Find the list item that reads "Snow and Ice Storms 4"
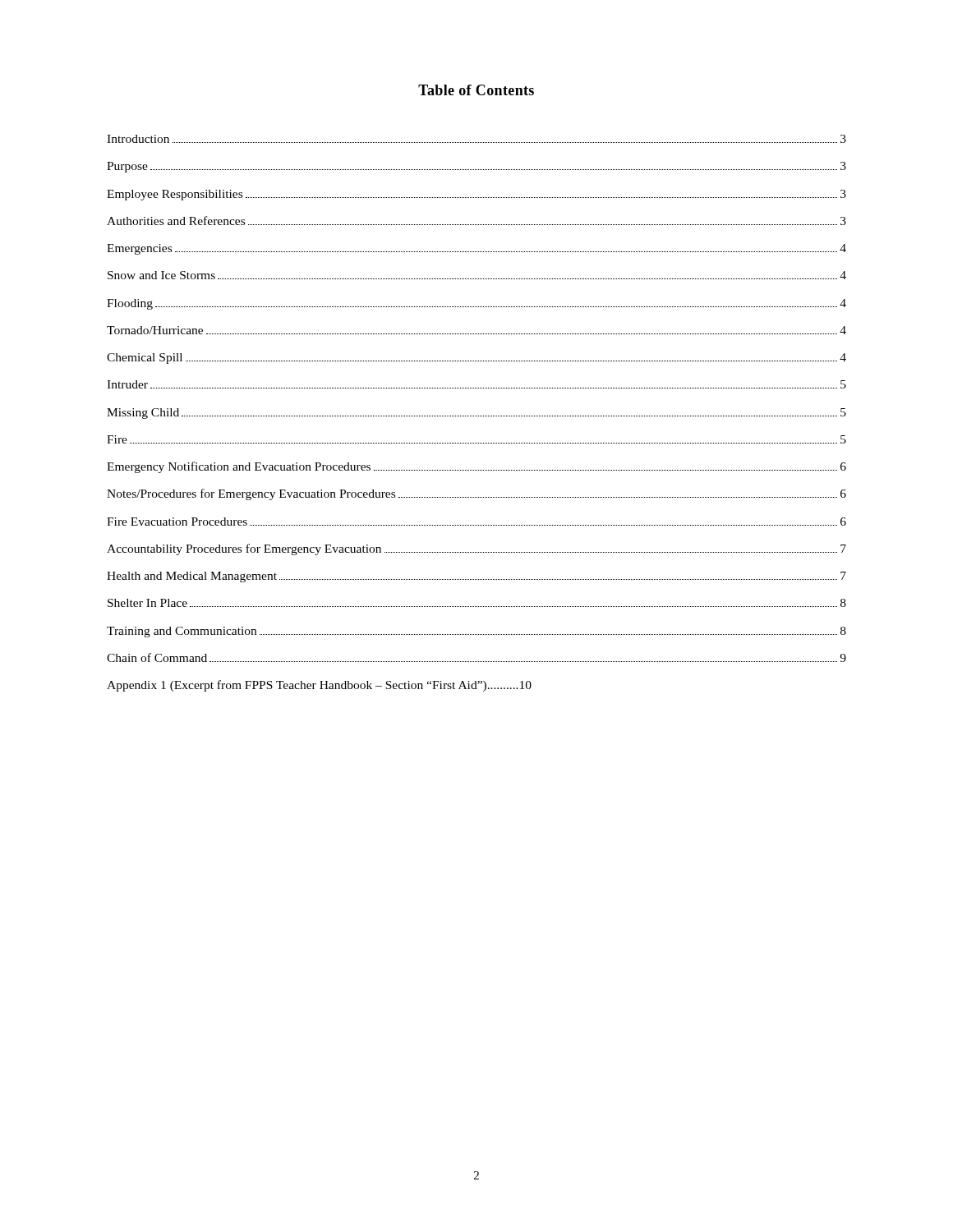Image resolution: width=953 pixels, height=1232 pixels. pyautogui.click(x=476, y=275)
